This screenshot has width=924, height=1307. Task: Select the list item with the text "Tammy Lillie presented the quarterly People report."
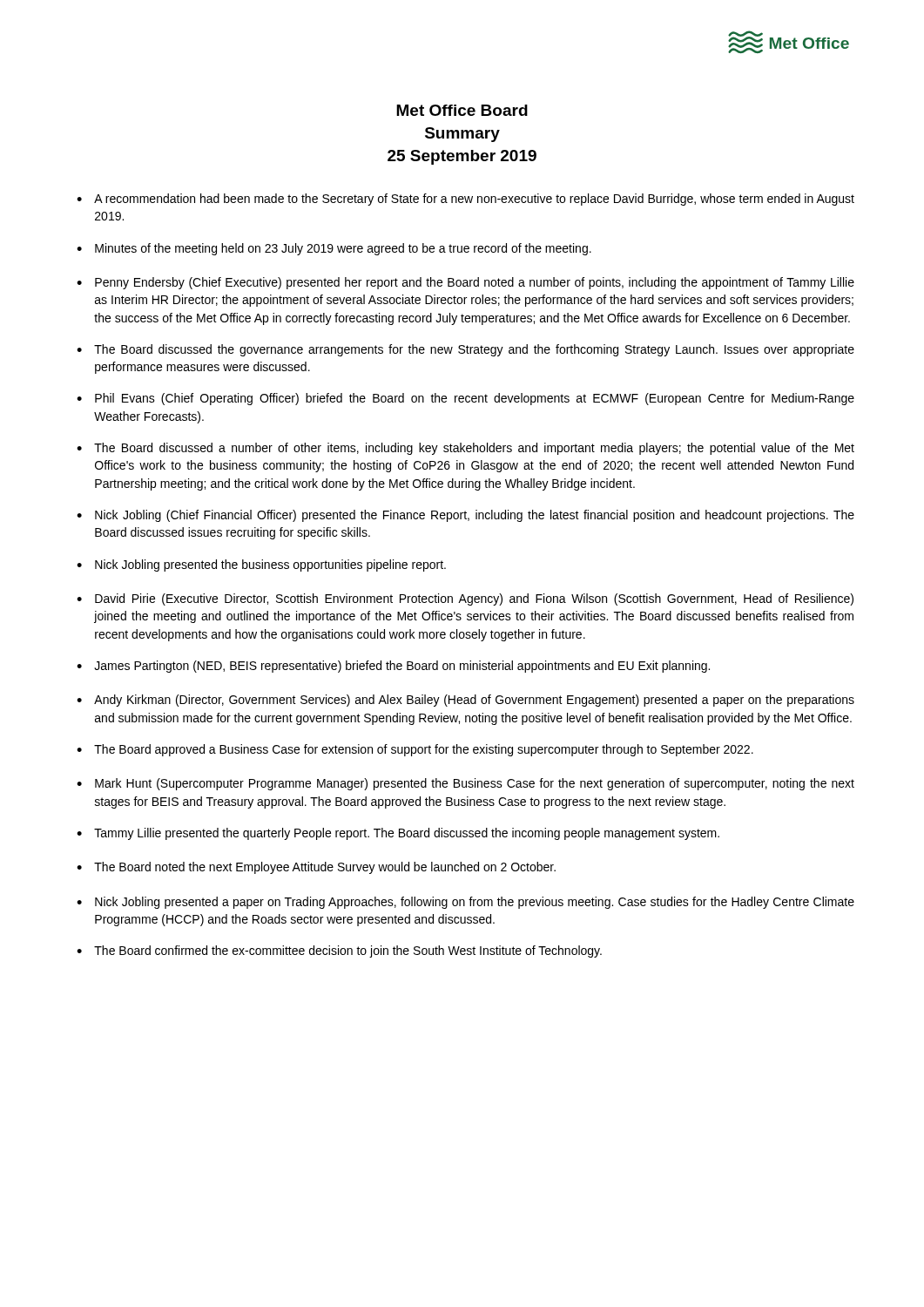(474, 833)
